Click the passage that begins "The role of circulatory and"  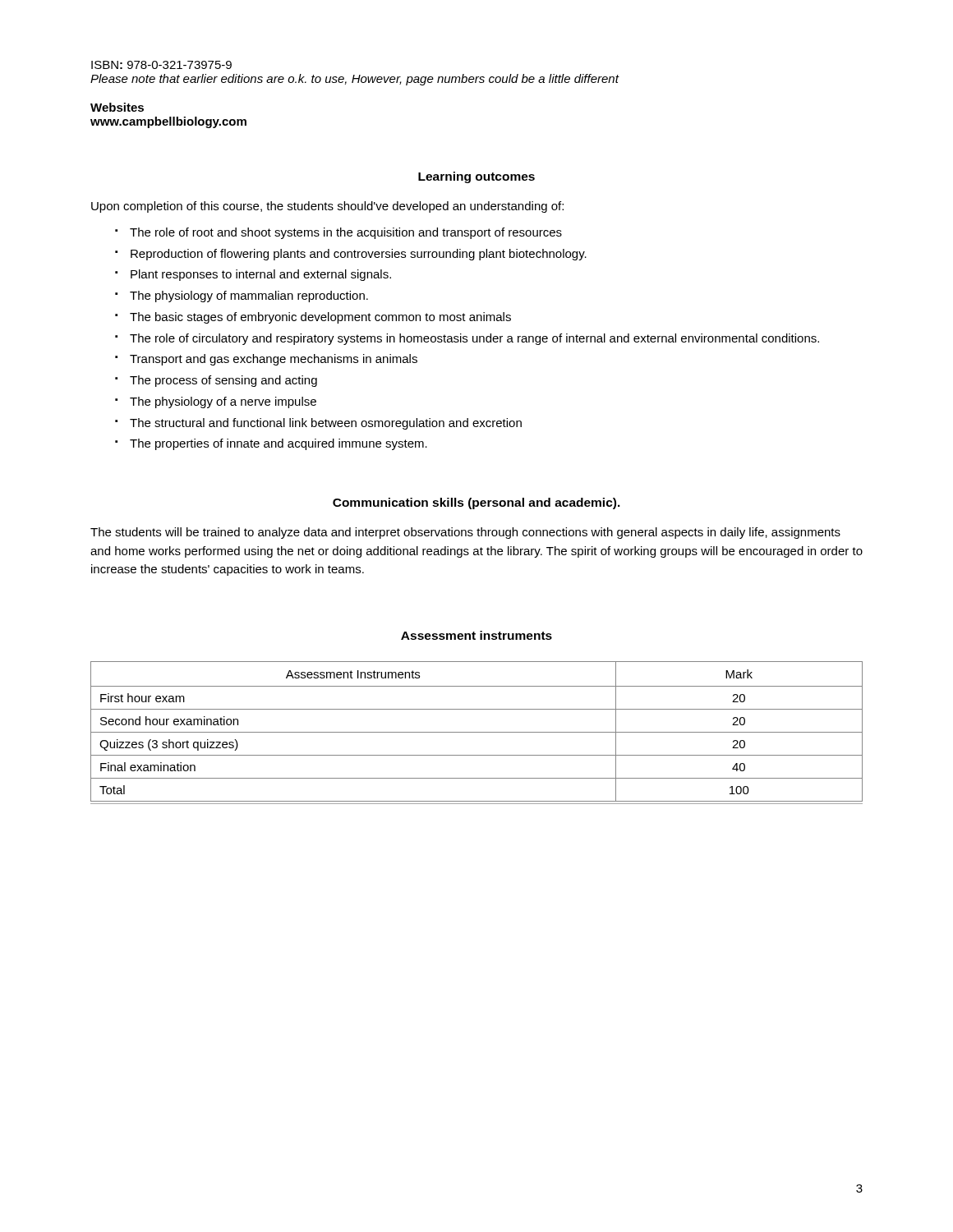pyautogui.click(x=475, y=338)
